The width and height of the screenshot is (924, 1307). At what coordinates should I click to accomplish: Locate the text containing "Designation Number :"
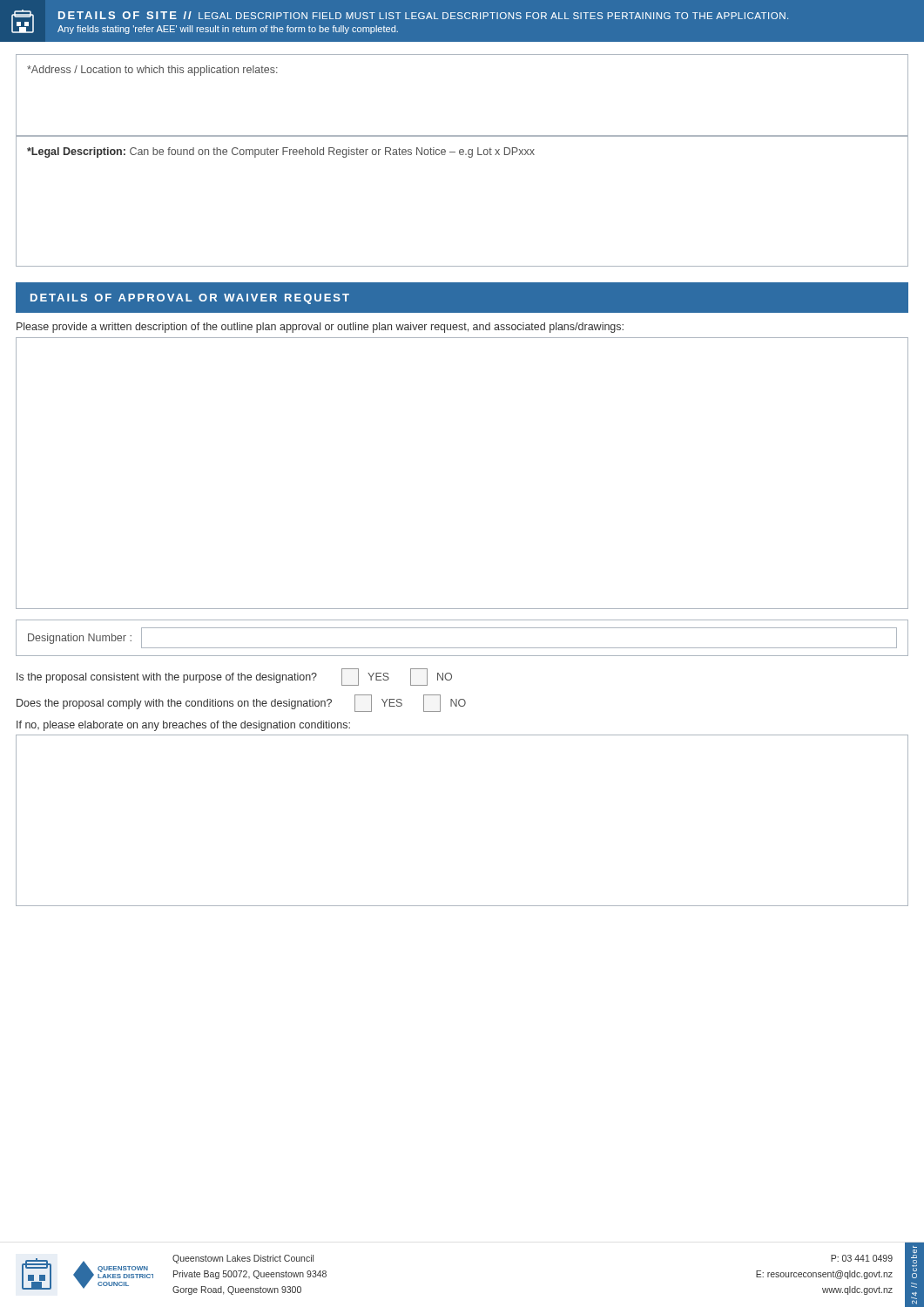coord(462,638)
